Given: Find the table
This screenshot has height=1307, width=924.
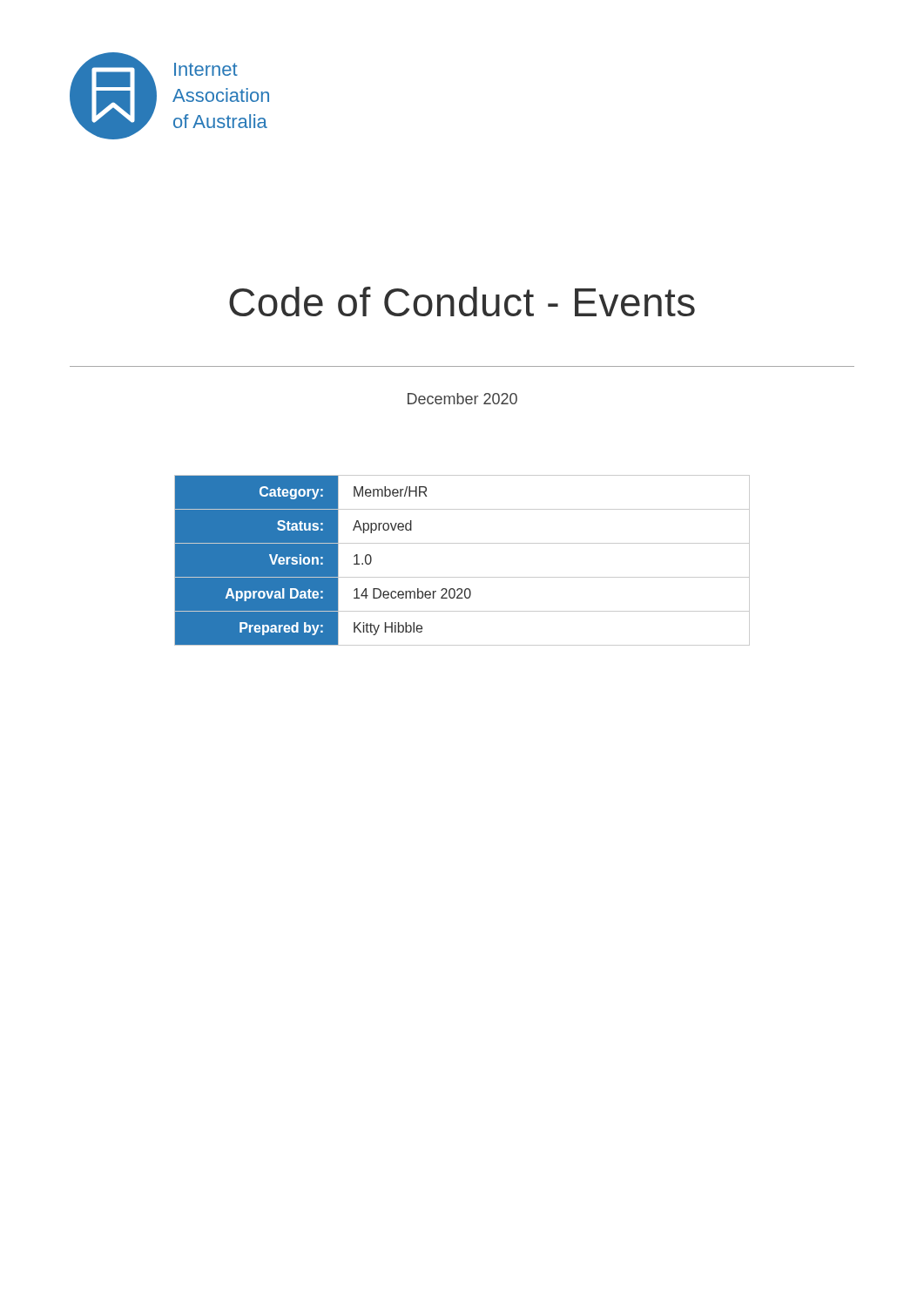Looking at the screenshot, I should [462, 560].
